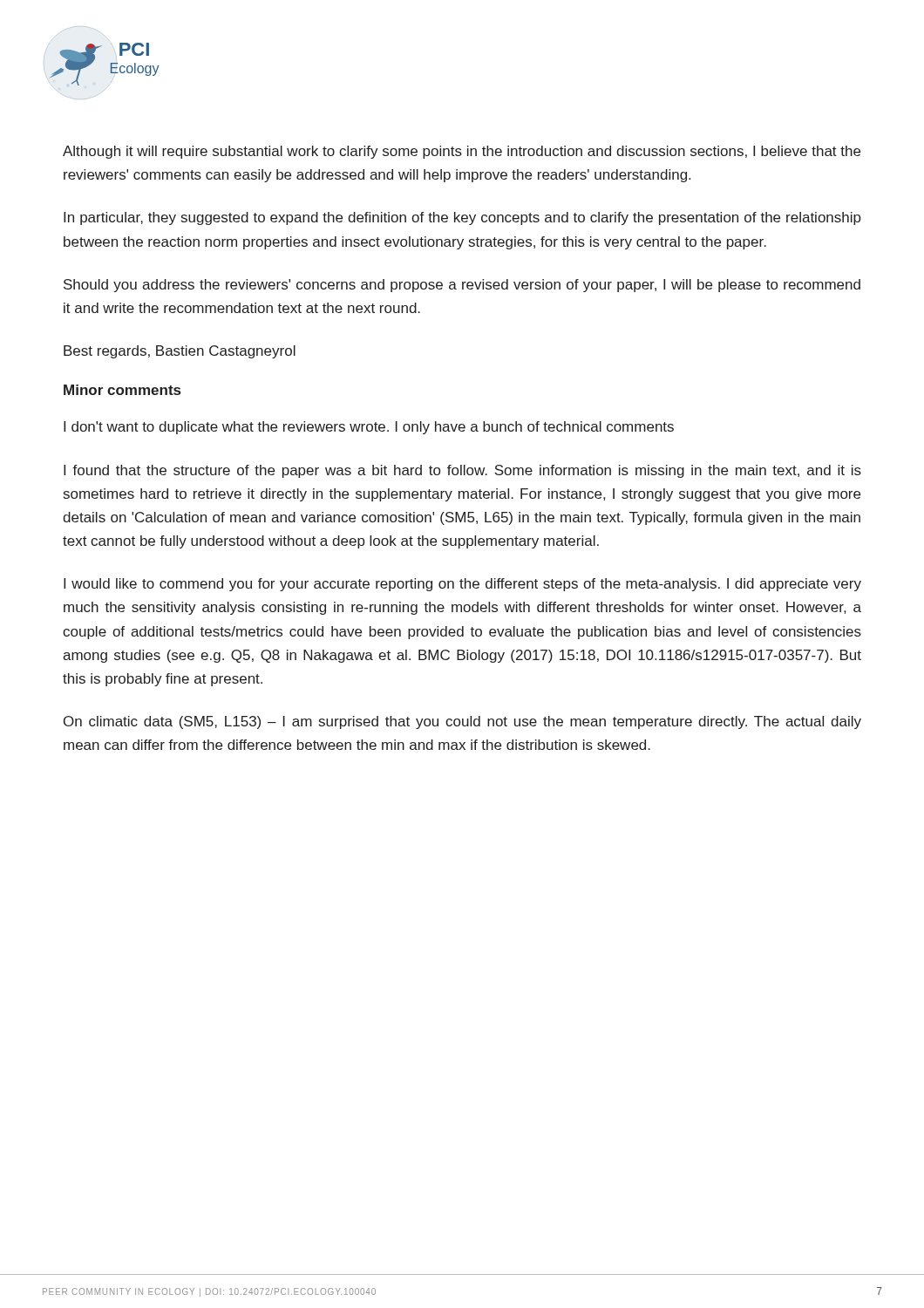Locate the text block that says "I don't want"
The image size is (924, 1308).
click(x=369, y=427)
